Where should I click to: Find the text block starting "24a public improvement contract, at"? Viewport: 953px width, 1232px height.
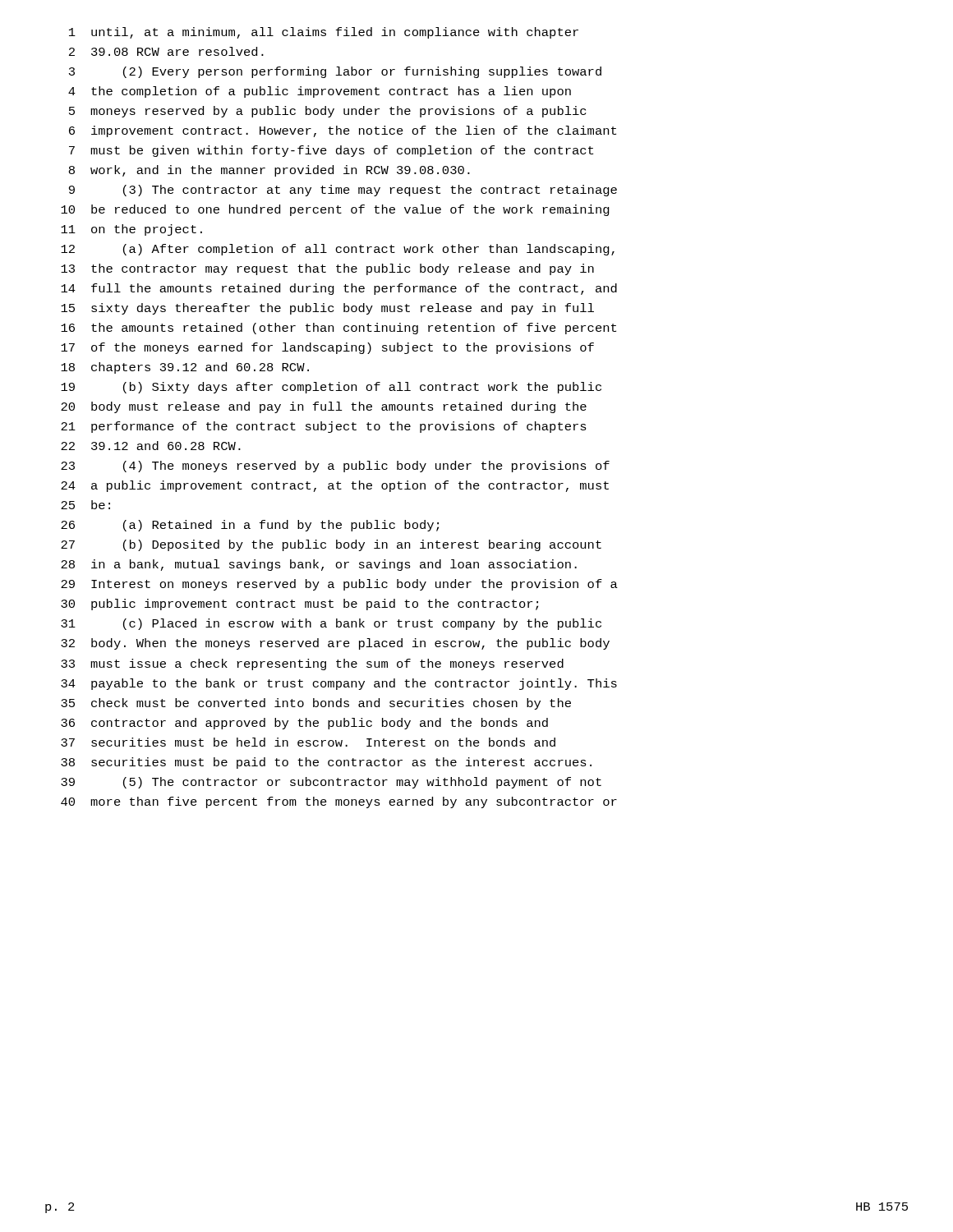[476, 487]
